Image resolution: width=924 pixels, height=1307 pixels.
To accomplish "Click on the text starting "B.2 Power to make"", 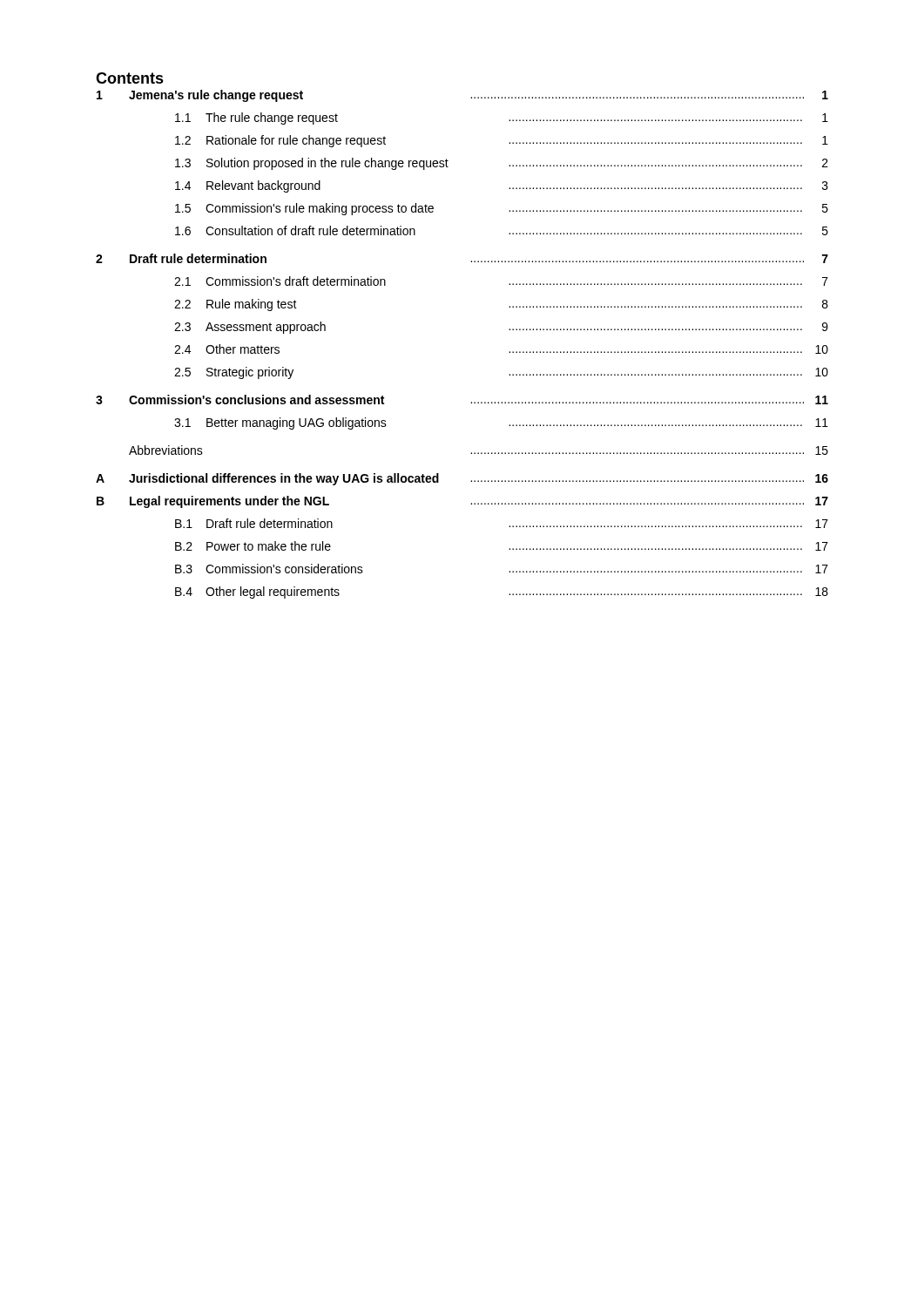I will coord(273,546).
